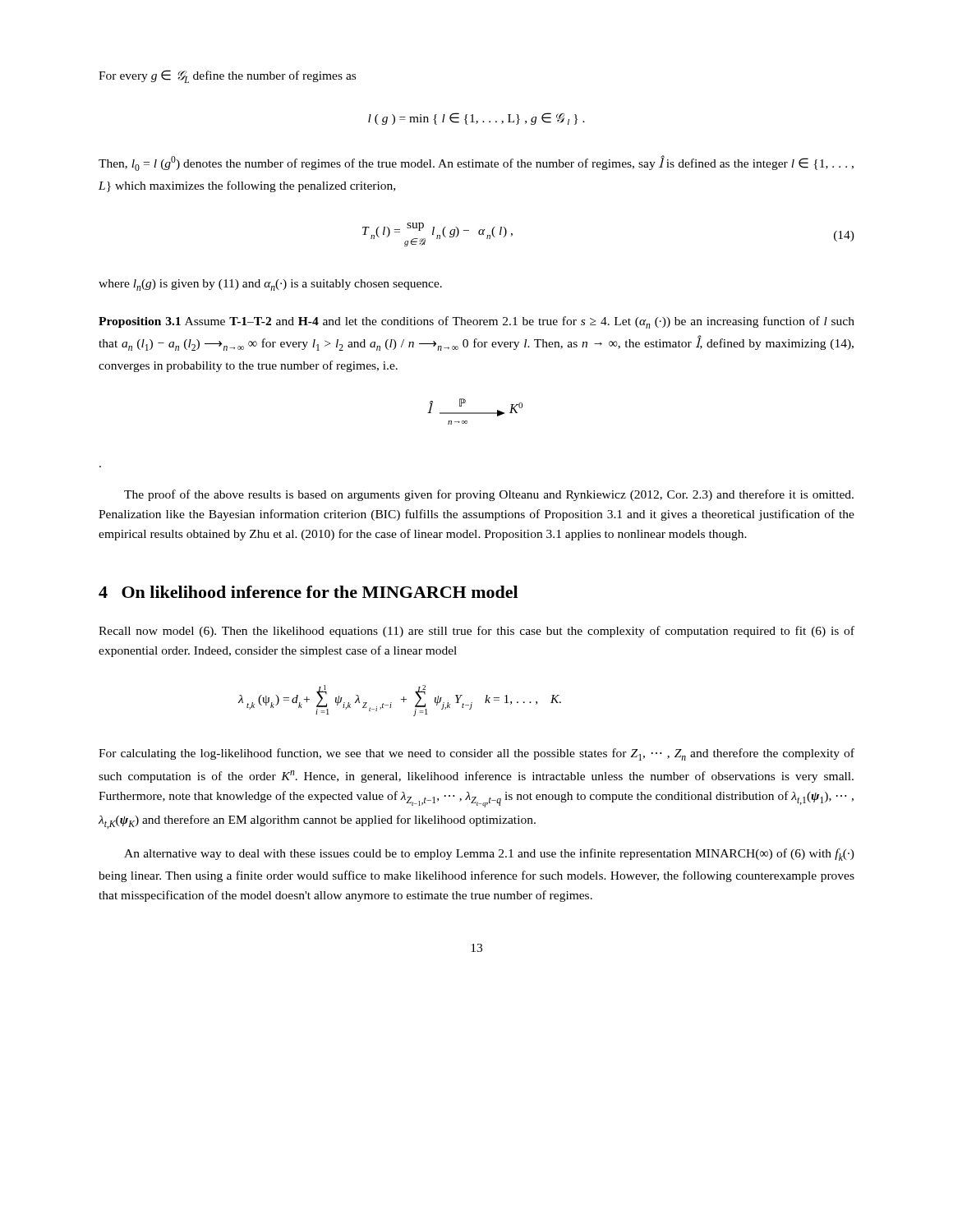The height and width of the screenshot is (1232, 953).
Task: Where is the passage that starts "Proposition 3.1 Assume T-1–T-2 and"?
Action: coord(476,343)
